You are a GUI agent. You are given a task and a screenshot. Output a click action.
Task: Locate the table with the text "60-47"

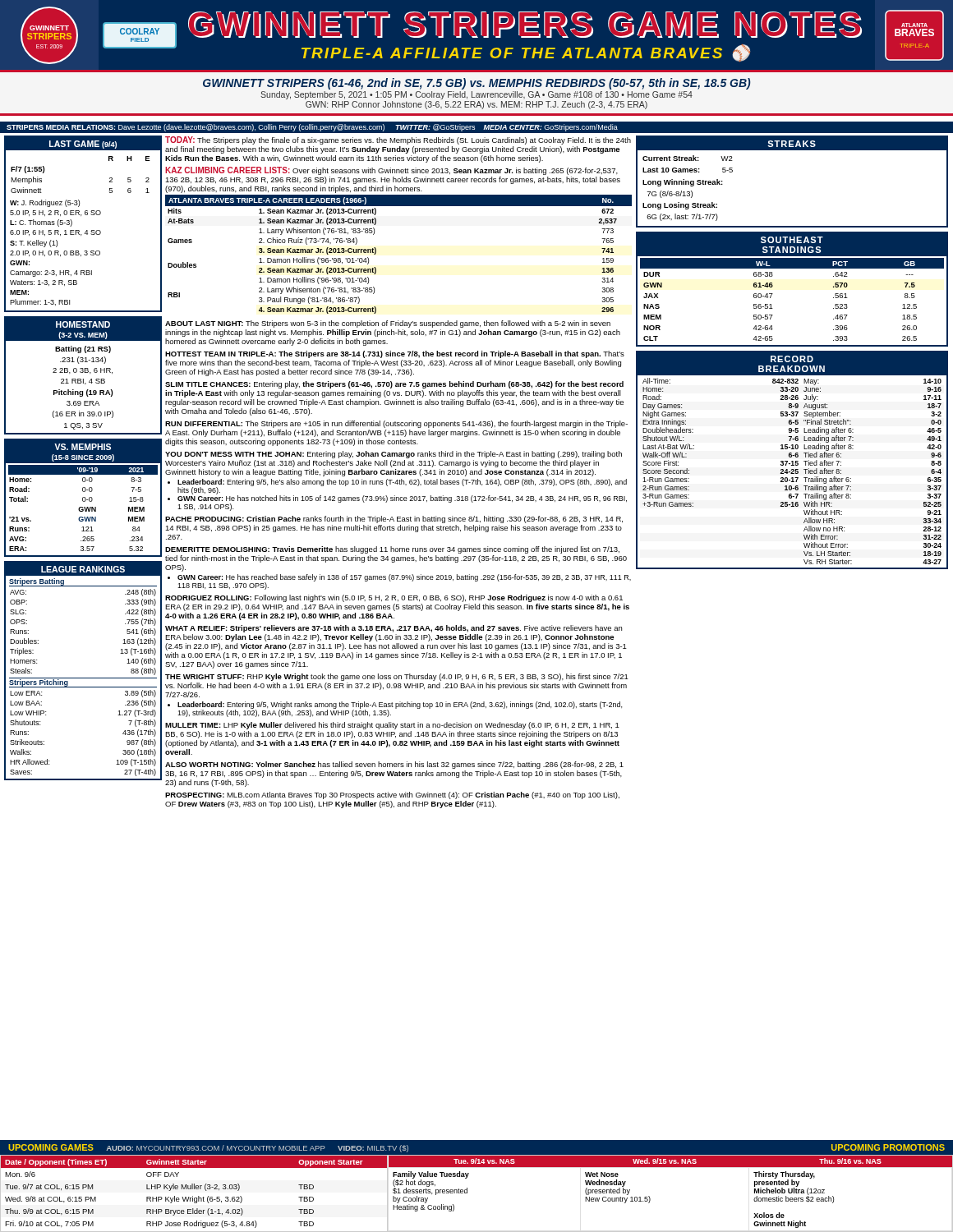tap(792, 289)
